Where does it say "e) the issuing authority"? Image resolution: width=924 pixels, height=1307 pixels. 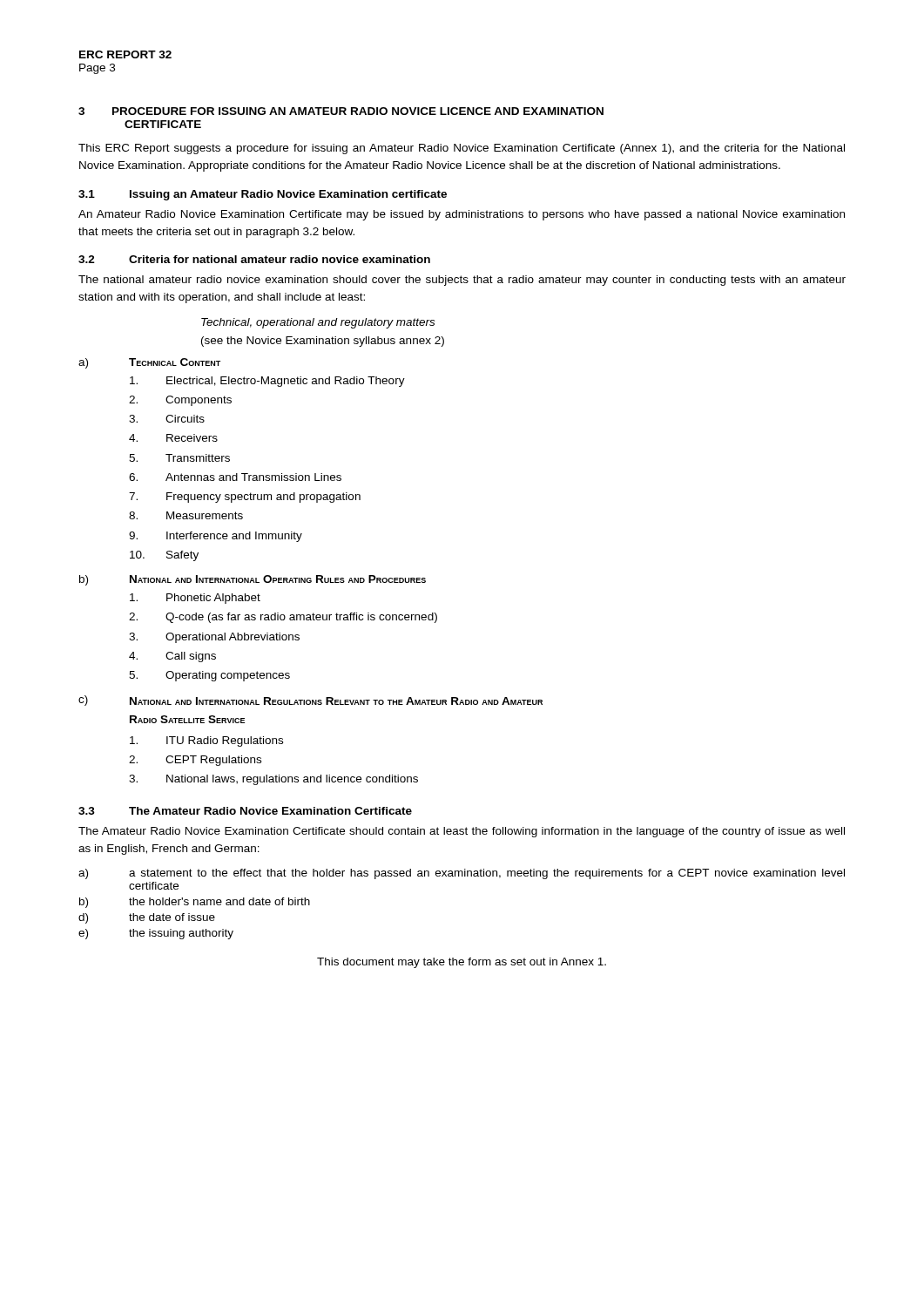(x=156, y=934)
